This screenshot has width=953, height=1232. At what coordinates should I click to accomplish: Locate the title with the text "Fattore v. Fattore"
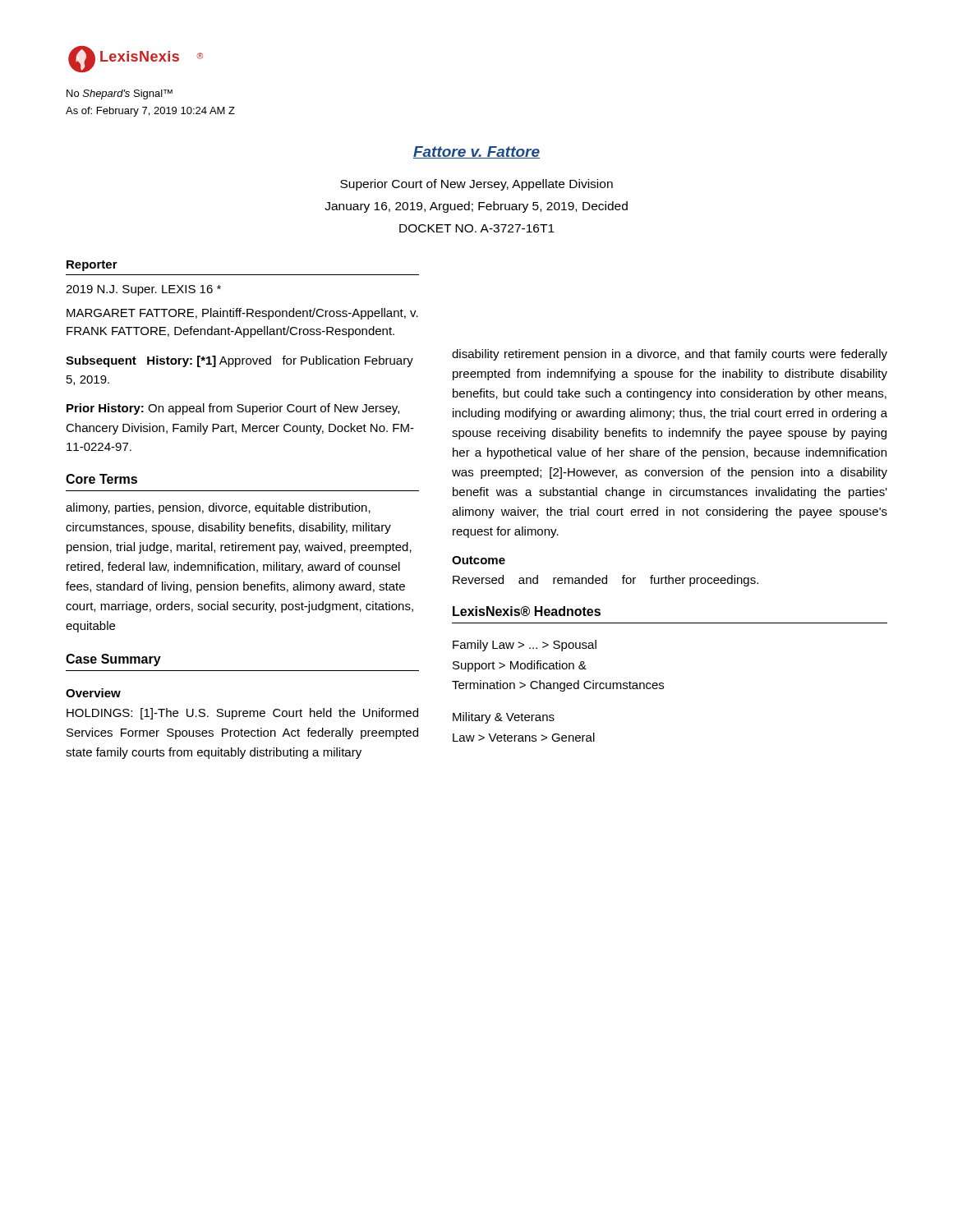476,151
